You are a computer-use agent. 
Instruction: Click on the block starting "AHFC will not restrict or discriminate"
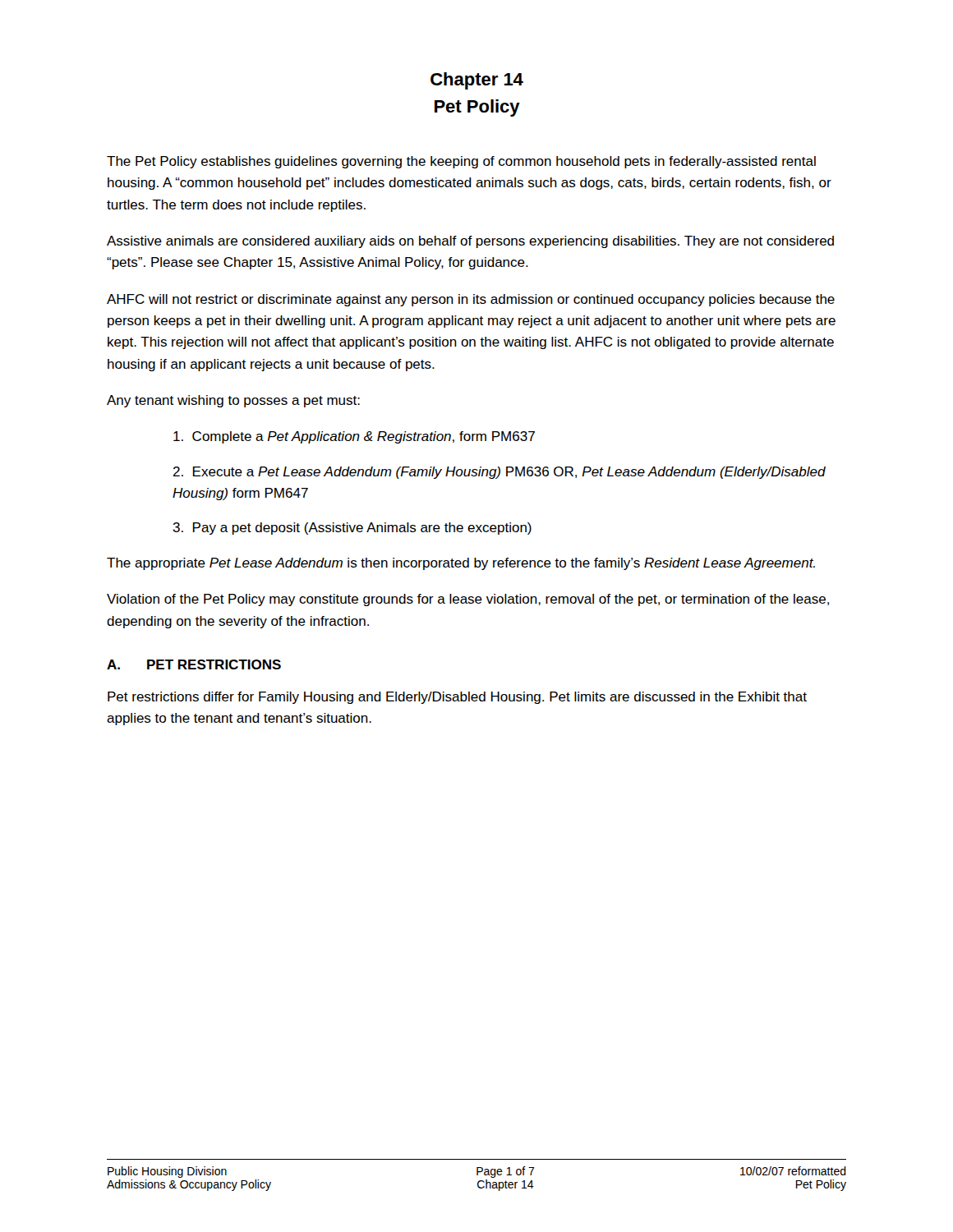[x=471, y=332]
